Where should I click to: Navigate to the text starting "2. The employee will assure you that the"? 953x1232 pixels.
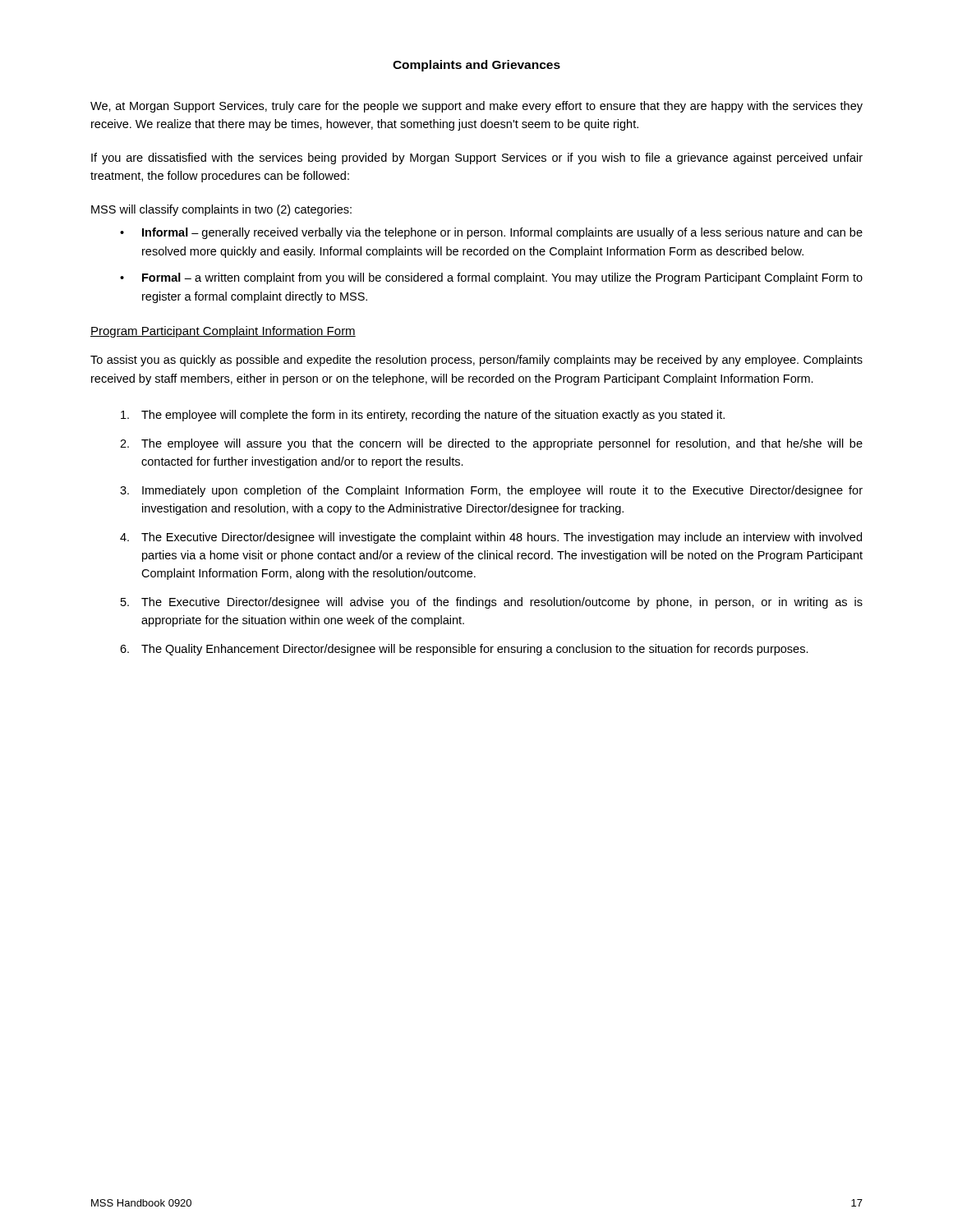coord(491,453)
